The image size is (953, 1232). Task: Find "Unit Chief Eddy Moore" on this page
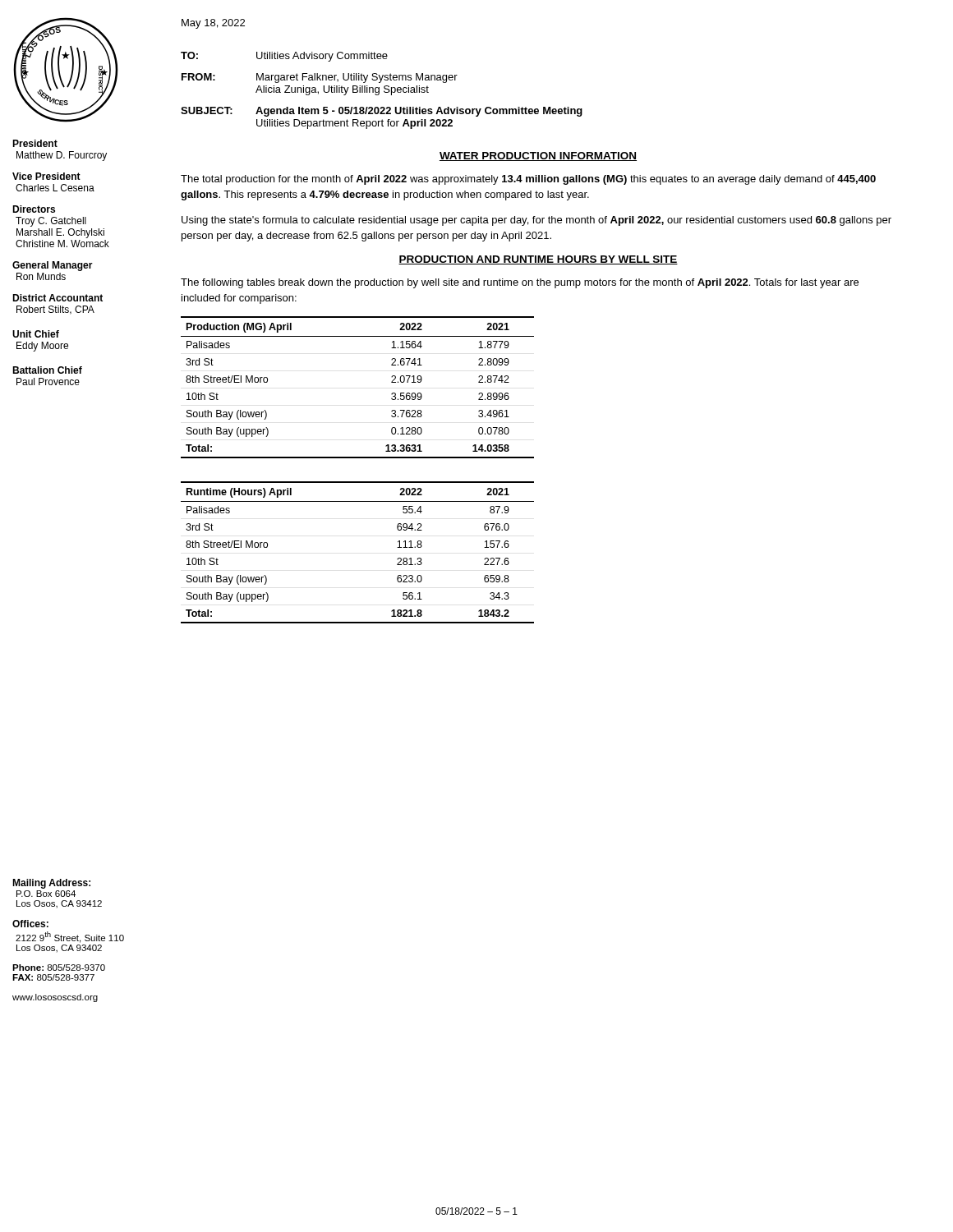click(36, 334)
